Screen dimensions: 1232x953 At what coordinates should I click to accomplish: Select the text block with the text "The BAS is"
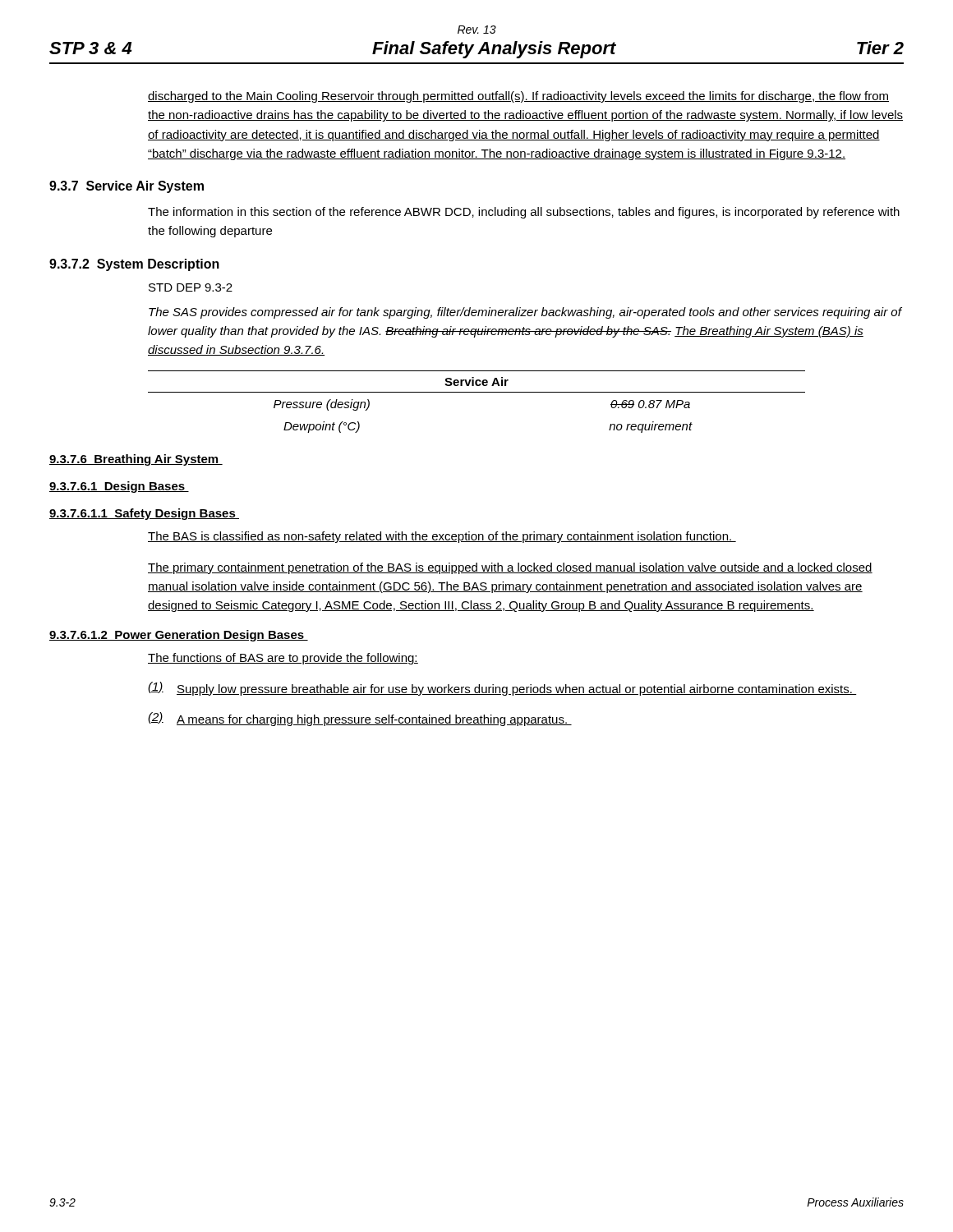tap(442, 536)
